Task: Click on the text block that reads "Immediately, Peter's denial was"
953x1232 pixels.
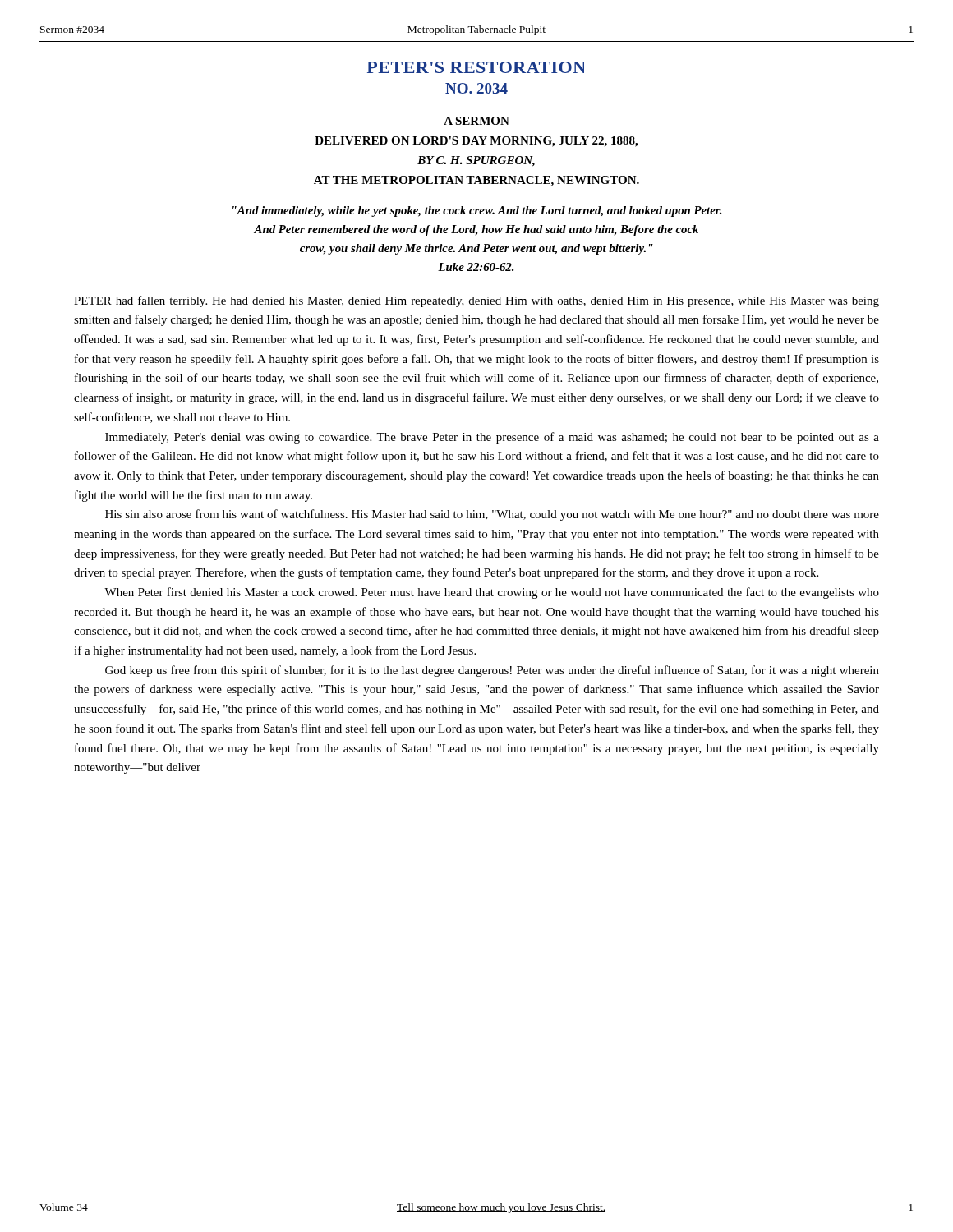Action: coord(476,466)
